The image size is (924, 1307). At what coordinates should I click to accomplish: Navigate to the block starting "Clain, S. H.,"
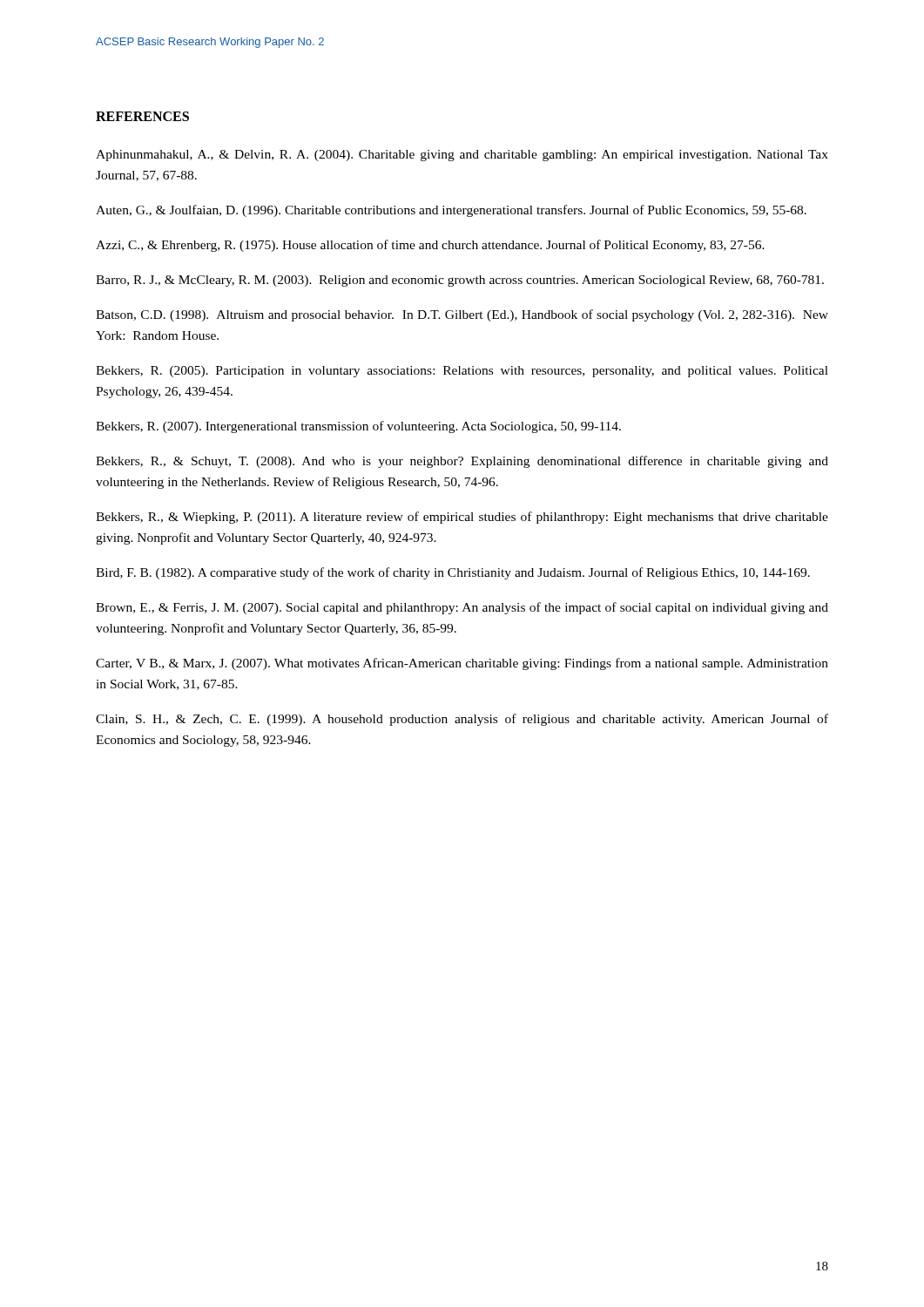coord(462,729)
